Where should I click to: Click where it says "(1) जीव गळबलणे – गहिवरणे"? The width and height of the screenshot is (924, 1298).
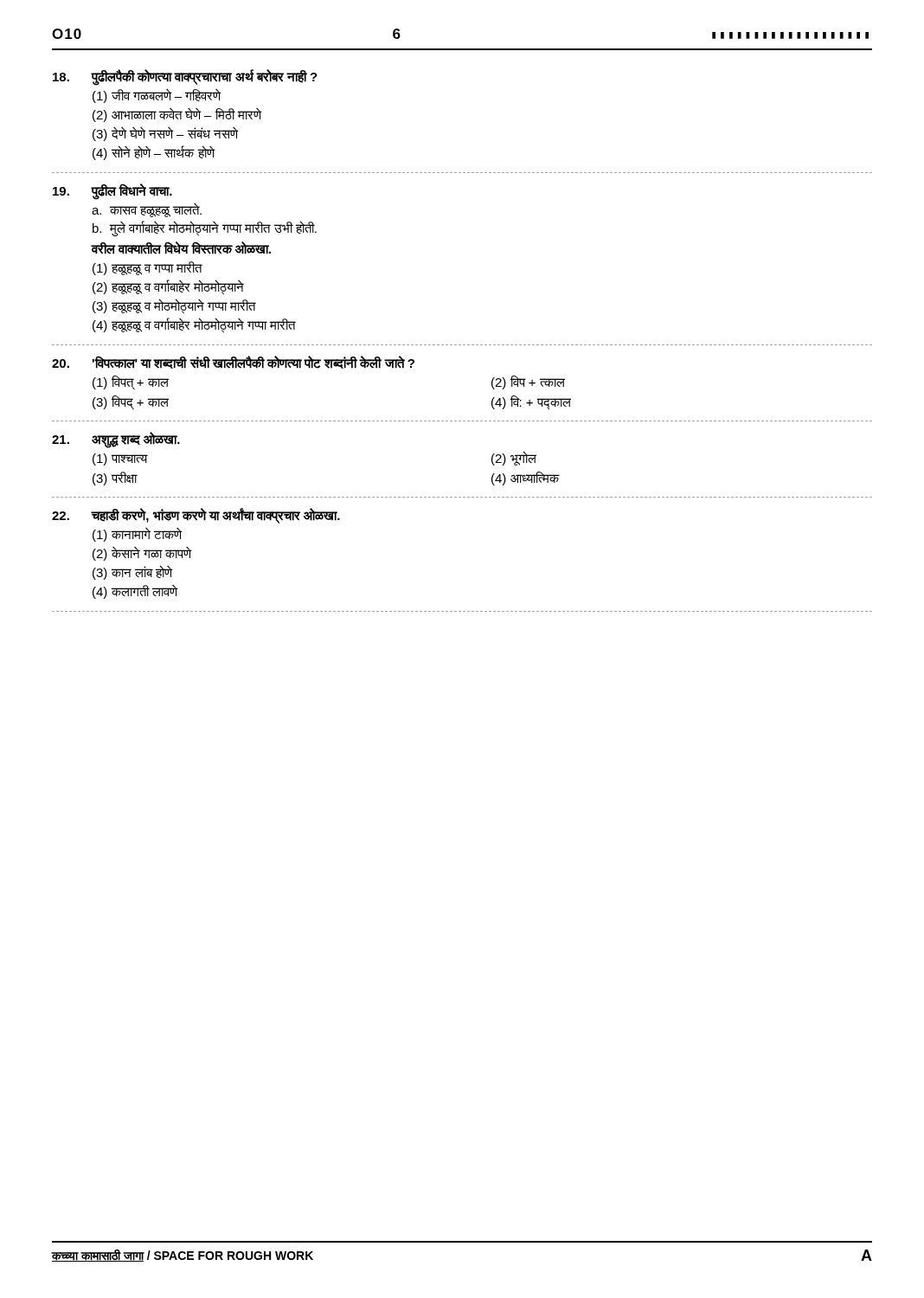[157, 96]
